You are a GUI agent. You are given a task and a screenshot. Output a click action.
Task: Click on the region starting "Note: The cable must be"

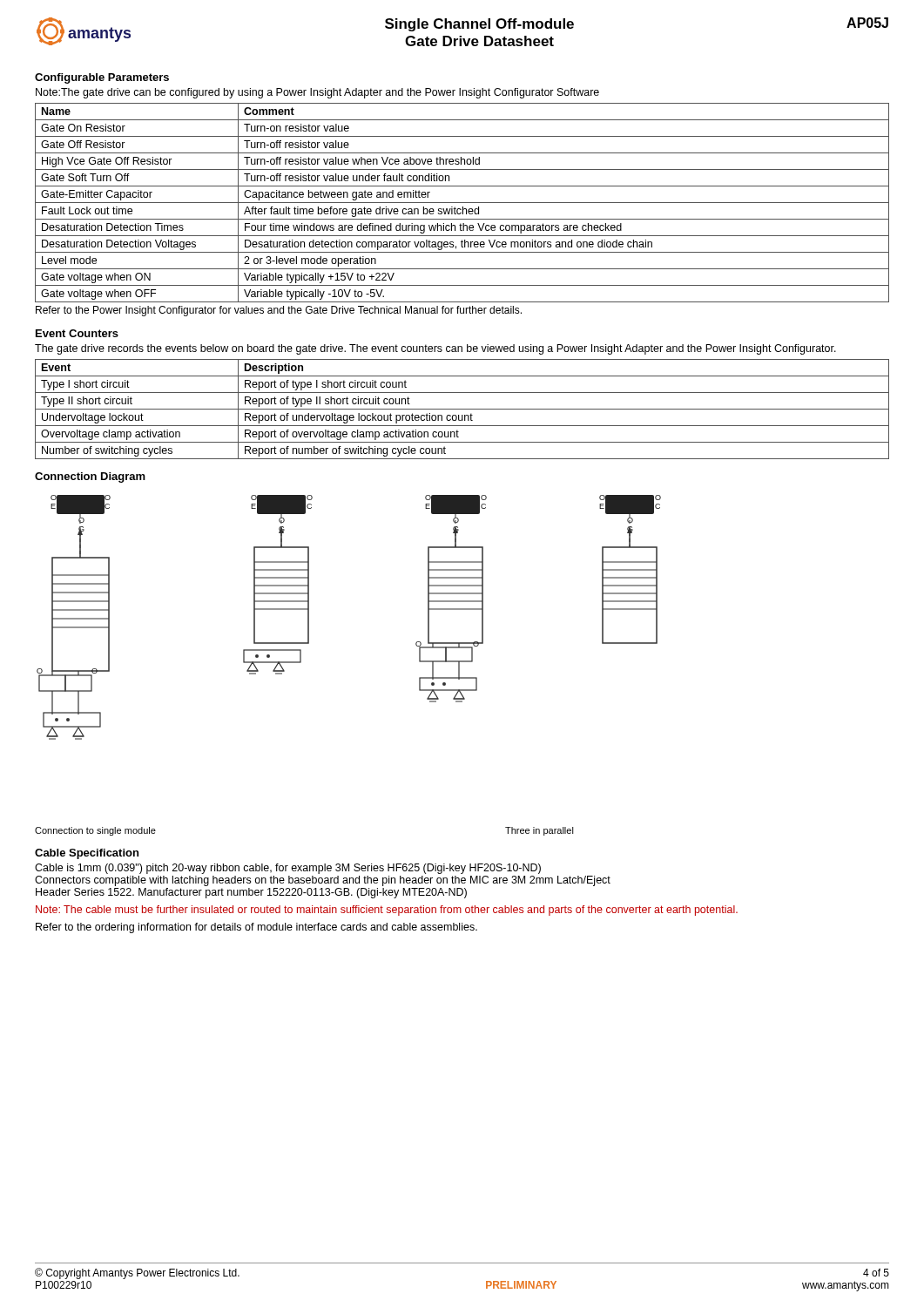click(387, 910)
